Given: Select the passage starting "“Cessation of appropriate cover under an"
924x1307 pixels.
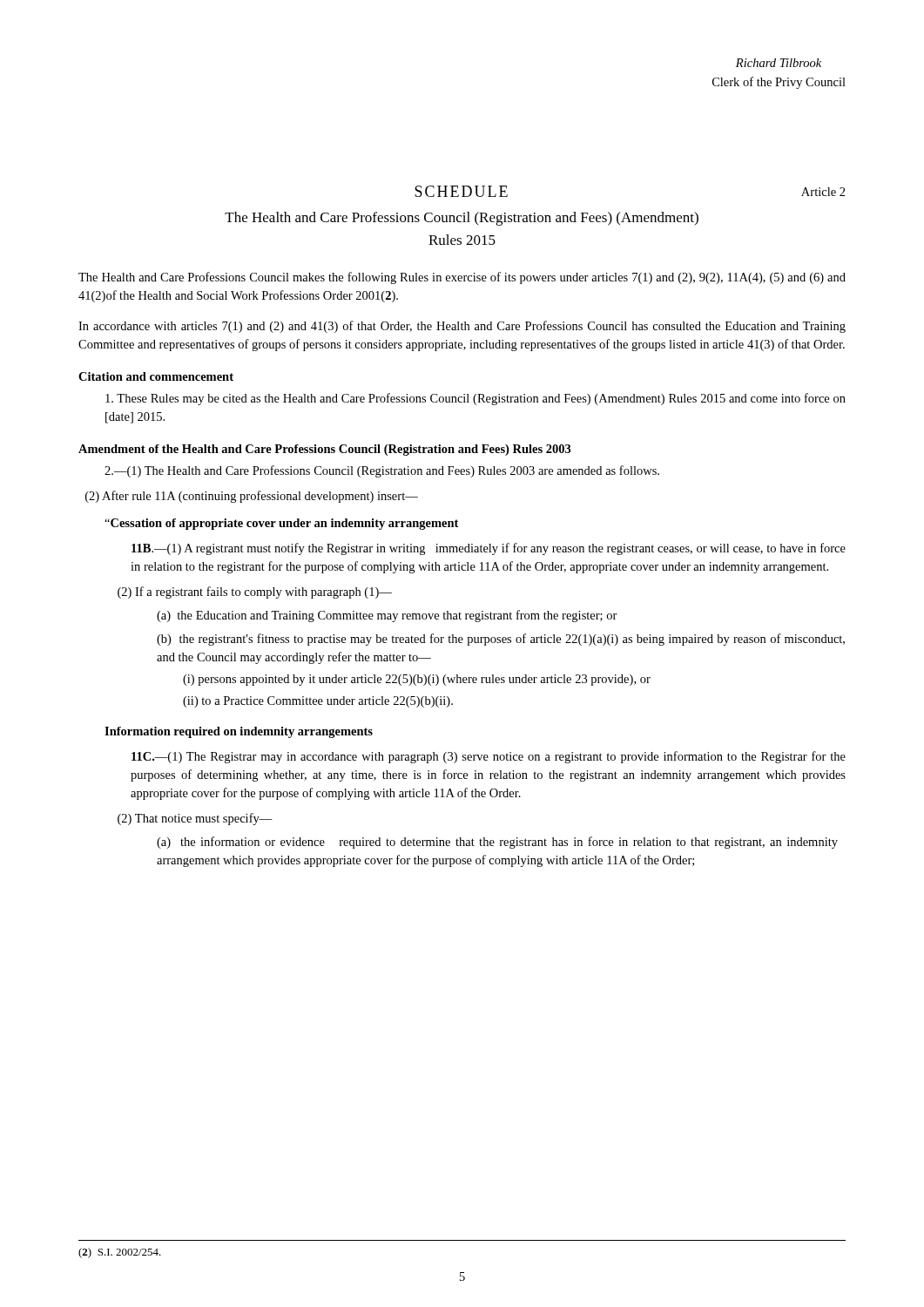Looking at the screenshot, I should tap(281, 523).
